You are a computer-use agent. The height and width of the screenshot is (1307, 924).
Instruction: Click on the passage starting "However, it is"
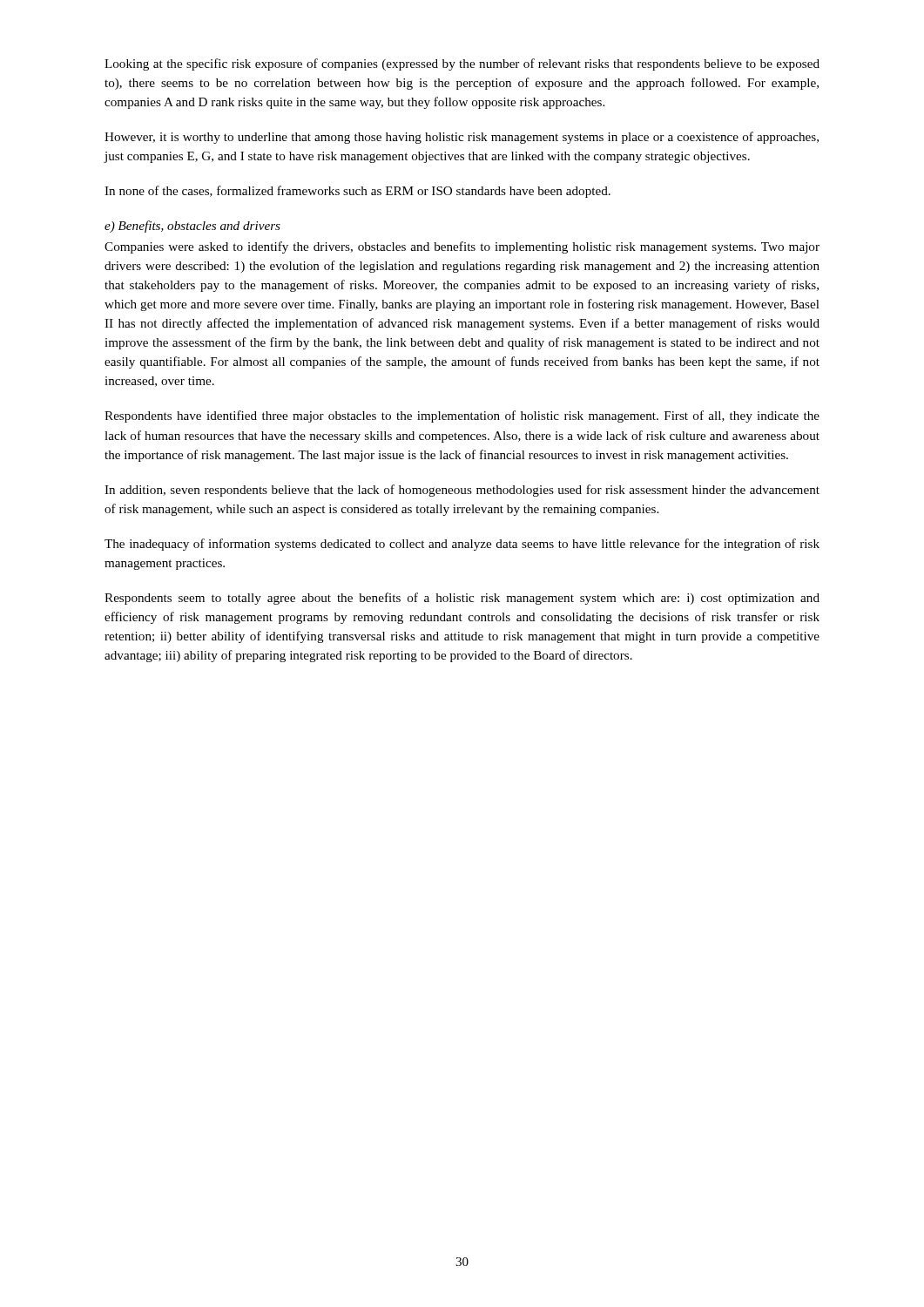pyautogui.click(x=462, y=146)
